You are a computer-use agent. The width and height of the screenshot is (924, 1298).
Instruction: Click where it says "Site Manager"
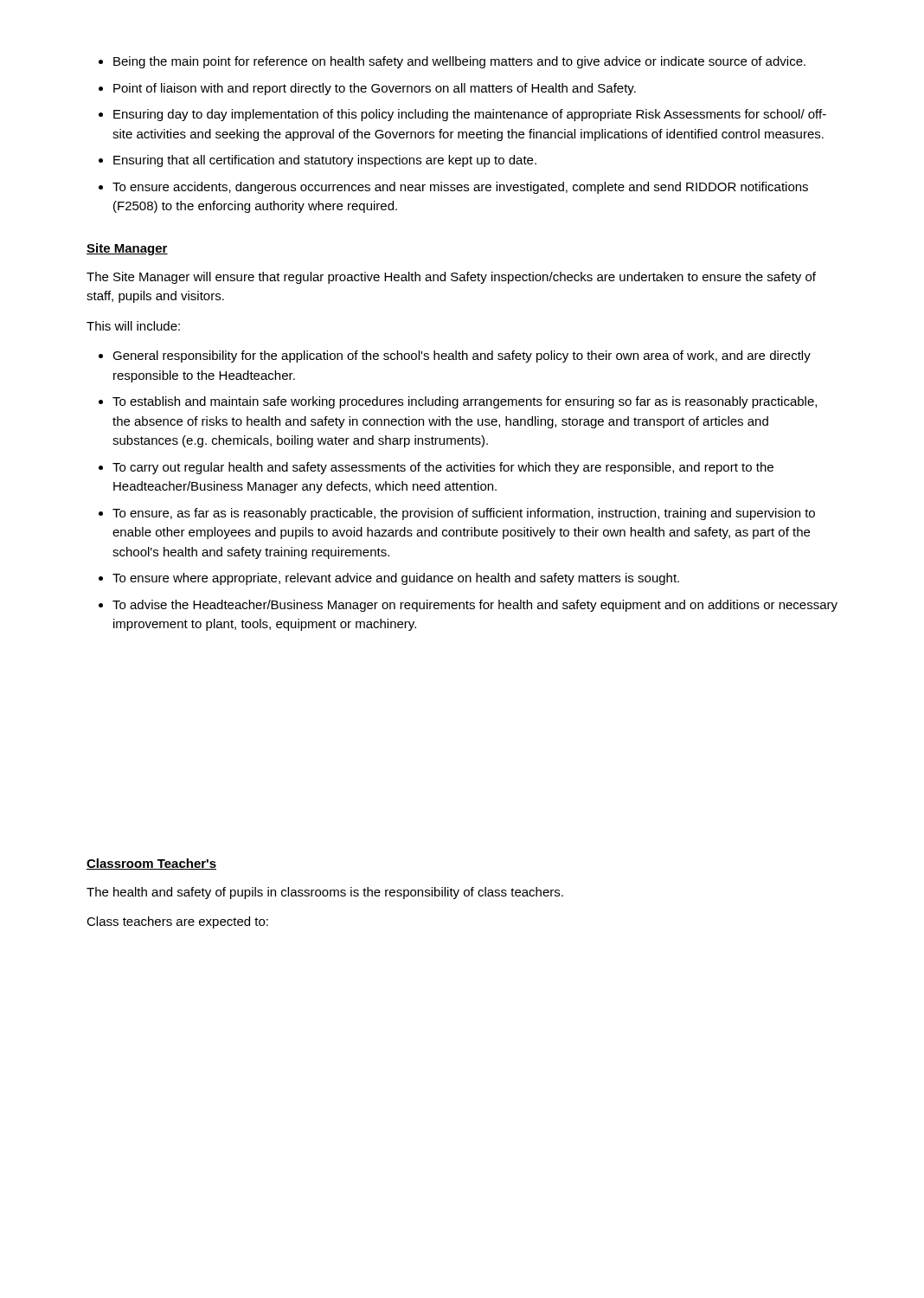point(127,247)
